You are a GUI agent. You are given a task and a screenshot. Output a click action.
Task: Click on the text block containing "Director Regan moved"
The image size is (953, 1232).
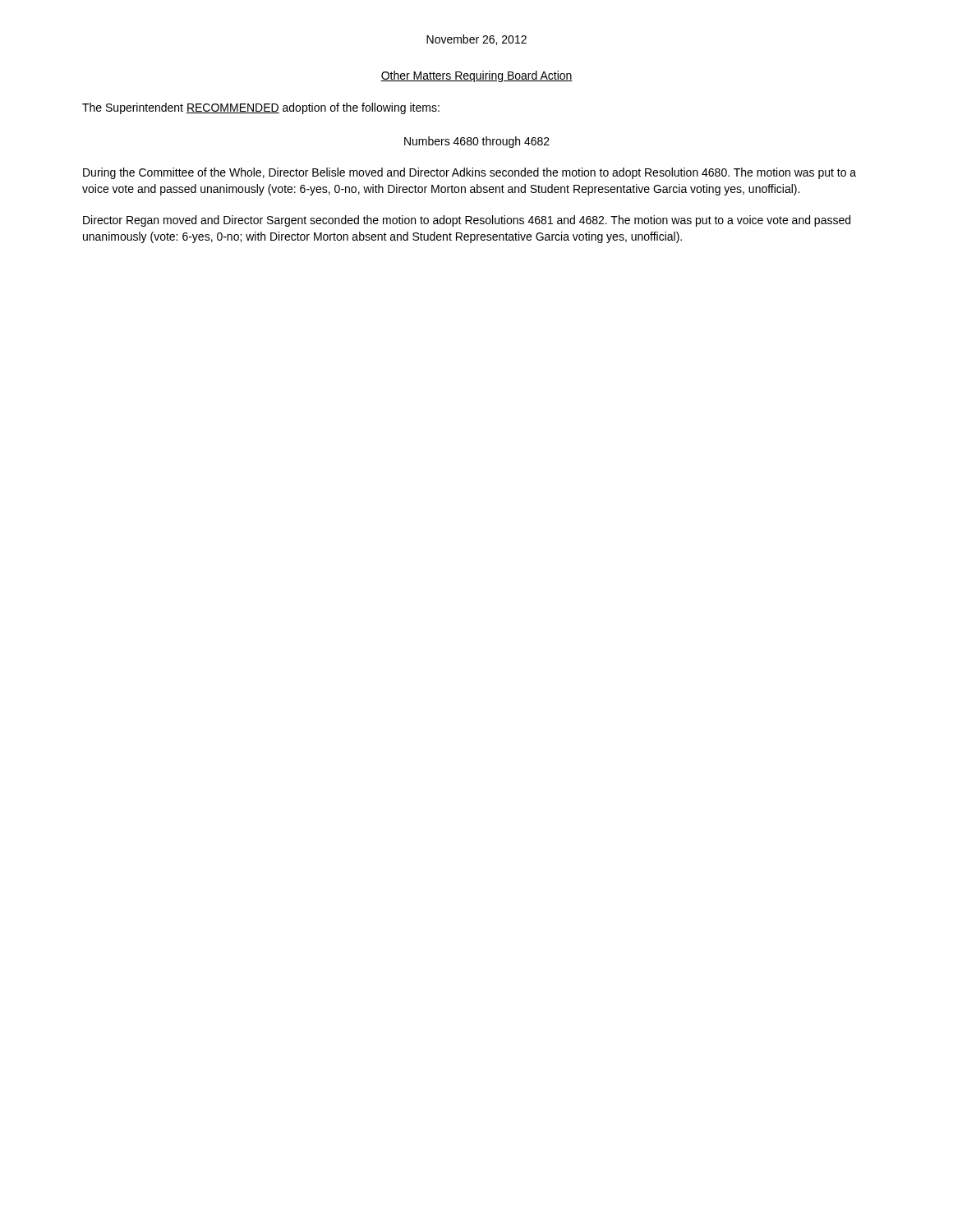[467, 229]
